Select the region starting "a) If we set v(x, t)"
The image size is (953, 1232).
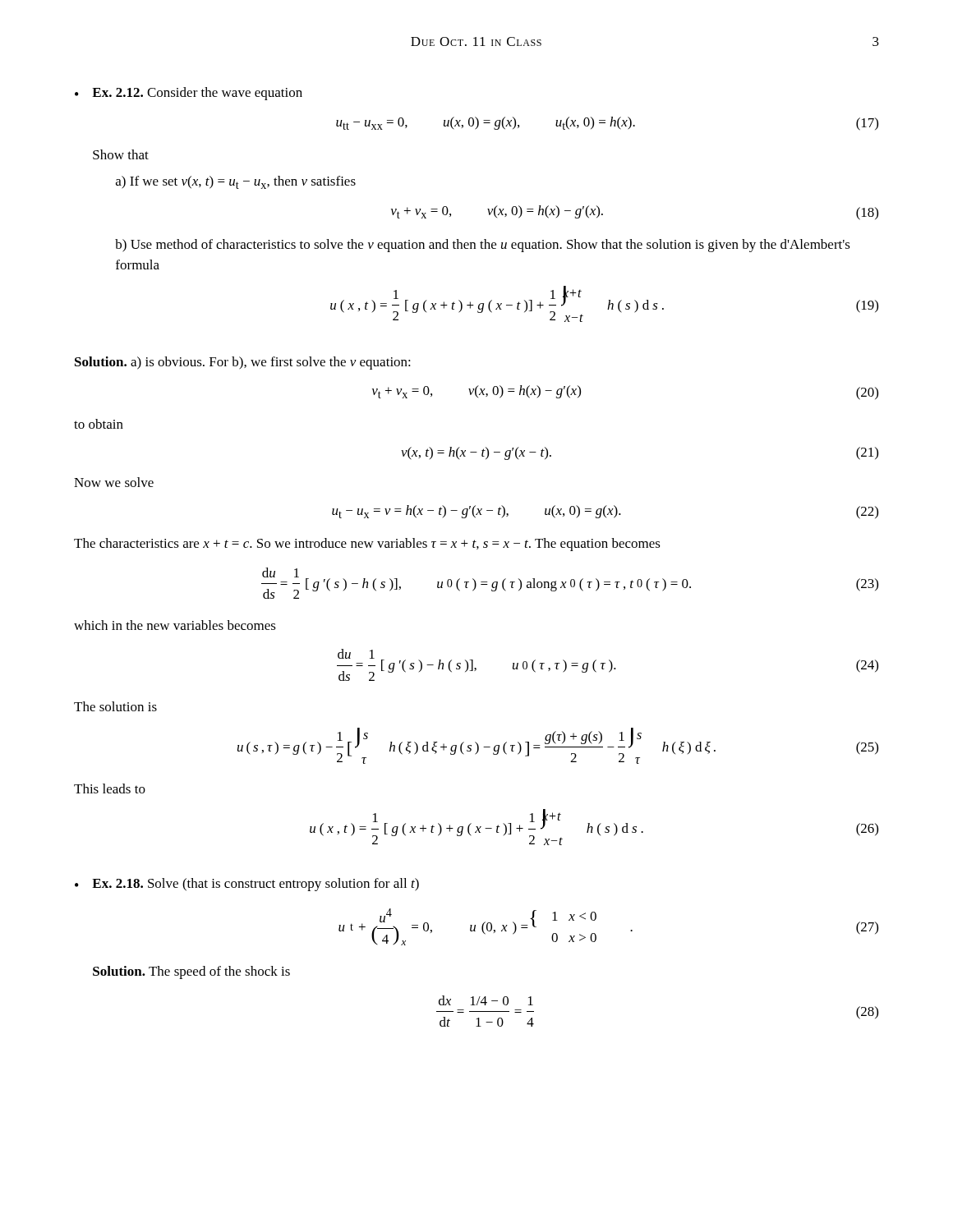[x=236, y=182]
